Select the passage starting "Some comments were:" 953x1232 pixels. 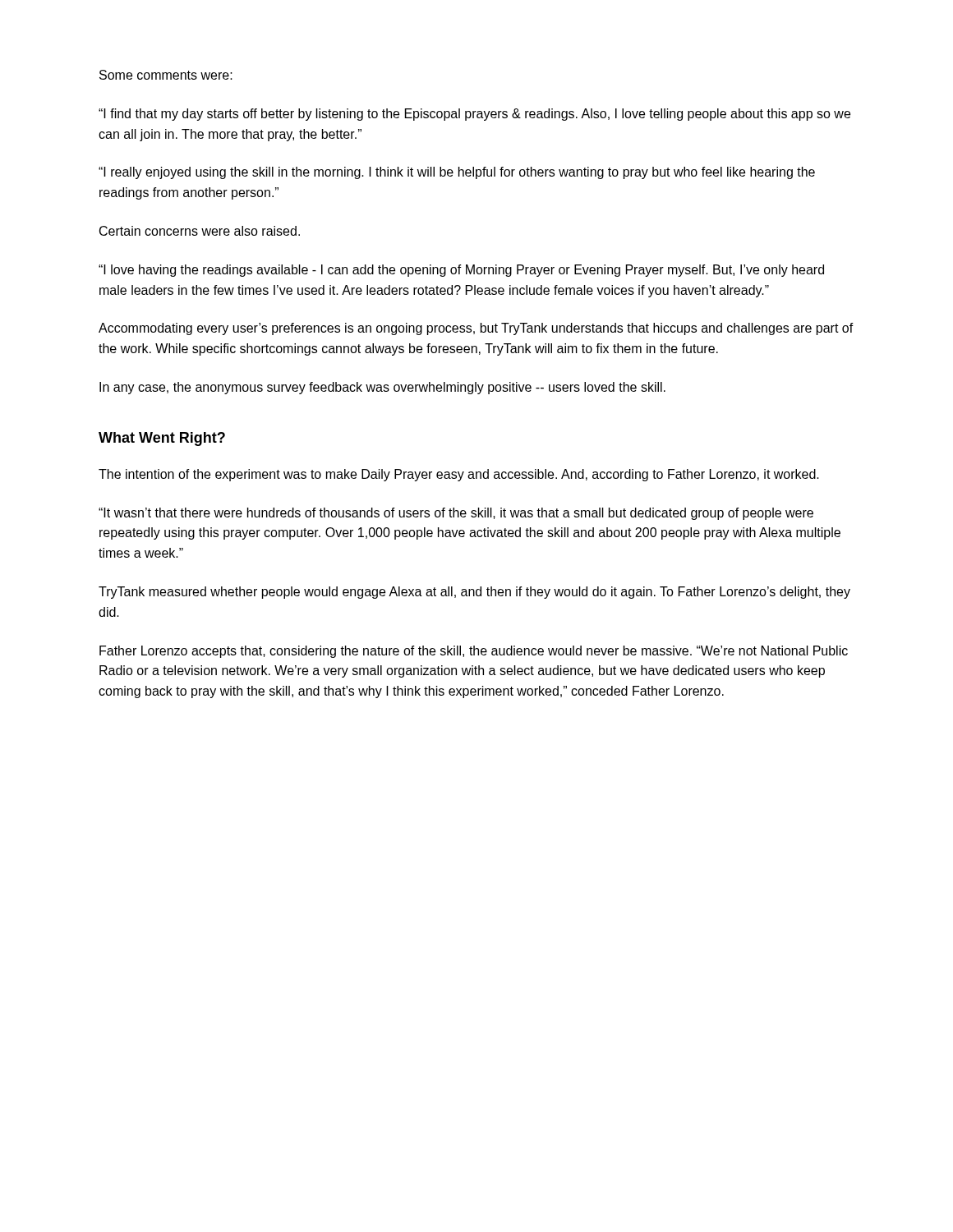point(166,75)
